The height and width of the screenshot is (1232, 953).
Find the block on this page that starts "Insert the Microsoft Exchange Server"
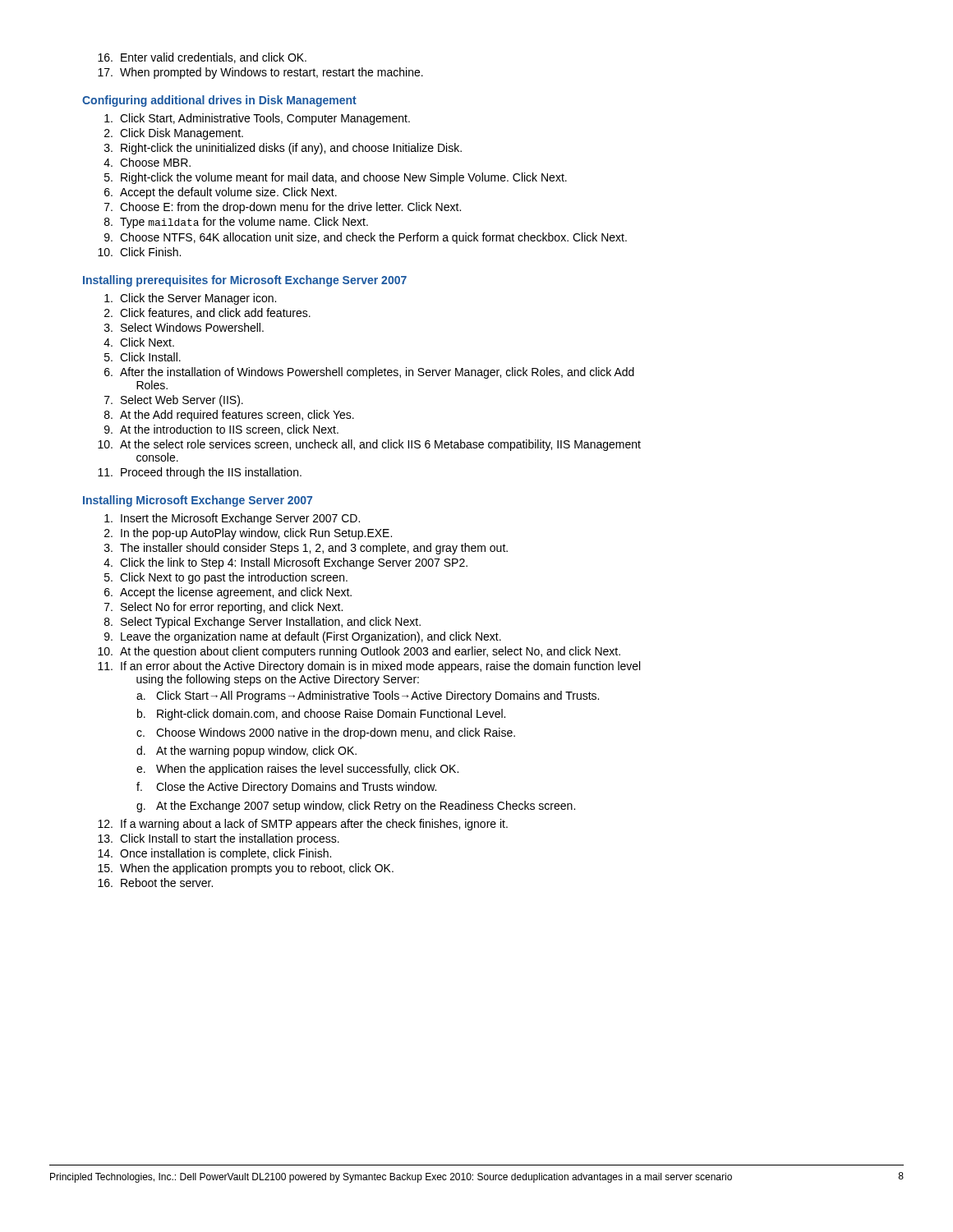232,519
